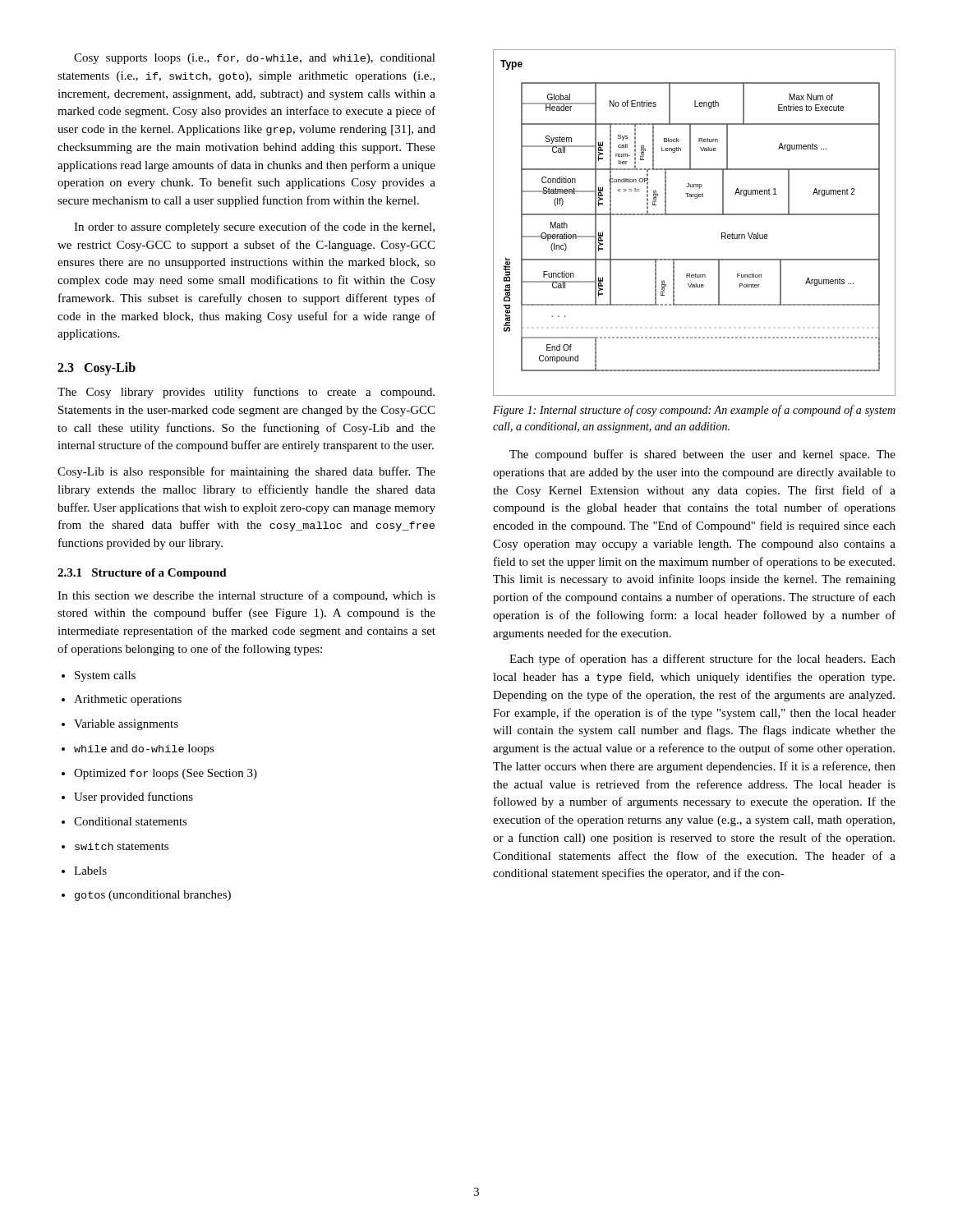953x1232 pixels.
Task: Click on the schematic
Action: [694, 223]
